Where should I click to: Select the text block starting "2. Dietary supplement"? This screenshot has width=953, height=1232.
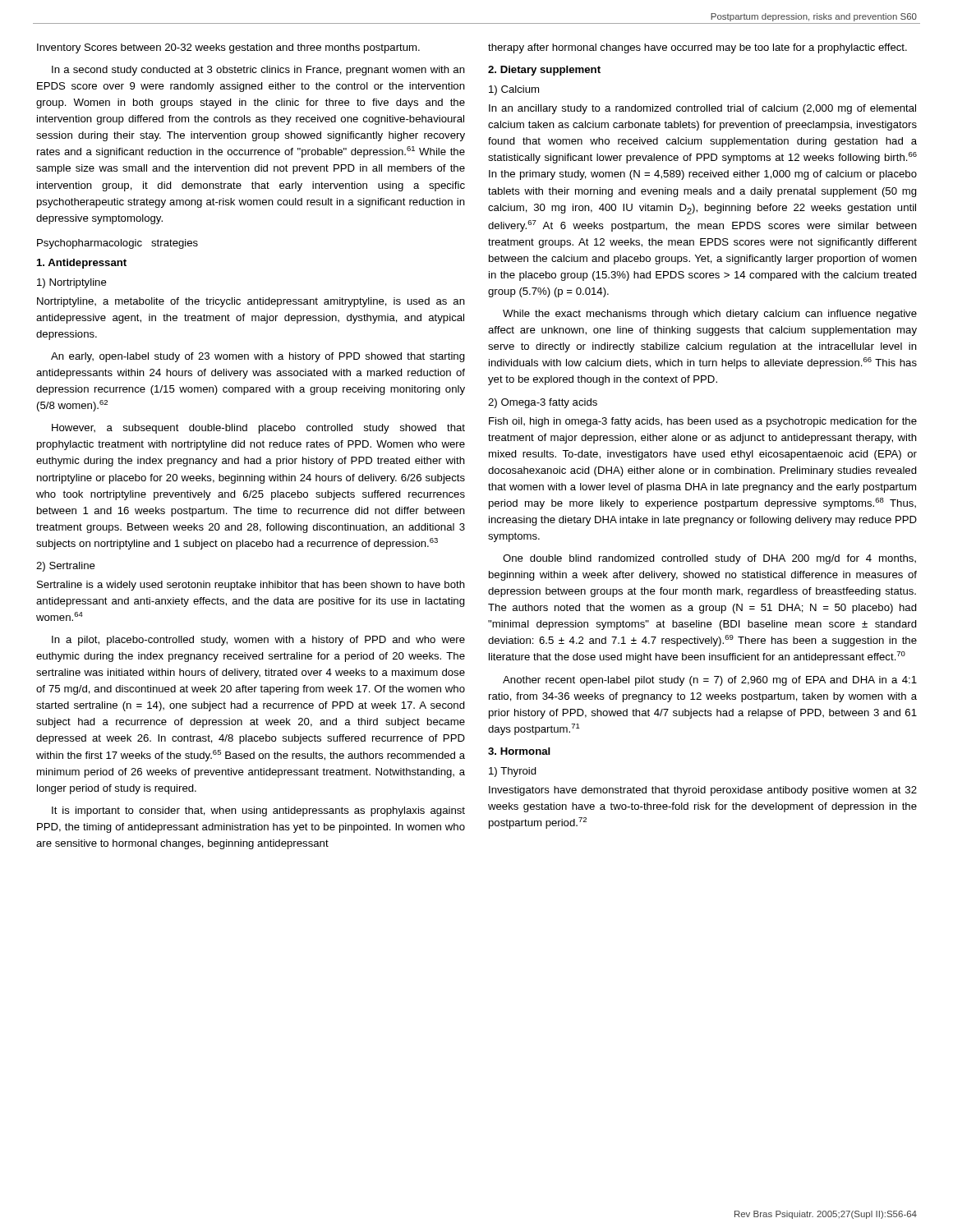click(x=544, y=69)
